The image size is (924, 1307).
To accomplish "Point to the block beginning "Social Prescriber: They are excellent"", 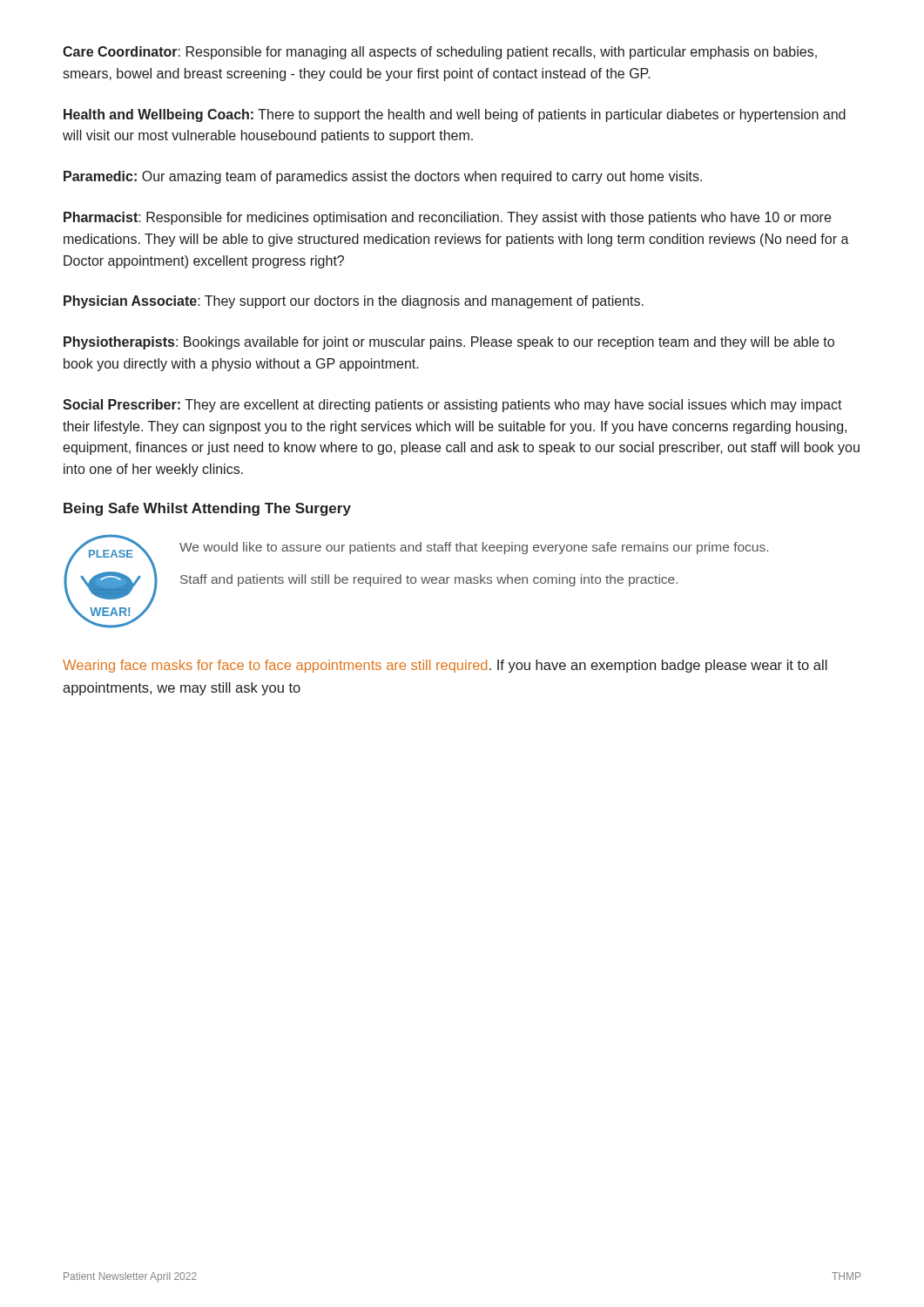I will (x=461, y=437).
